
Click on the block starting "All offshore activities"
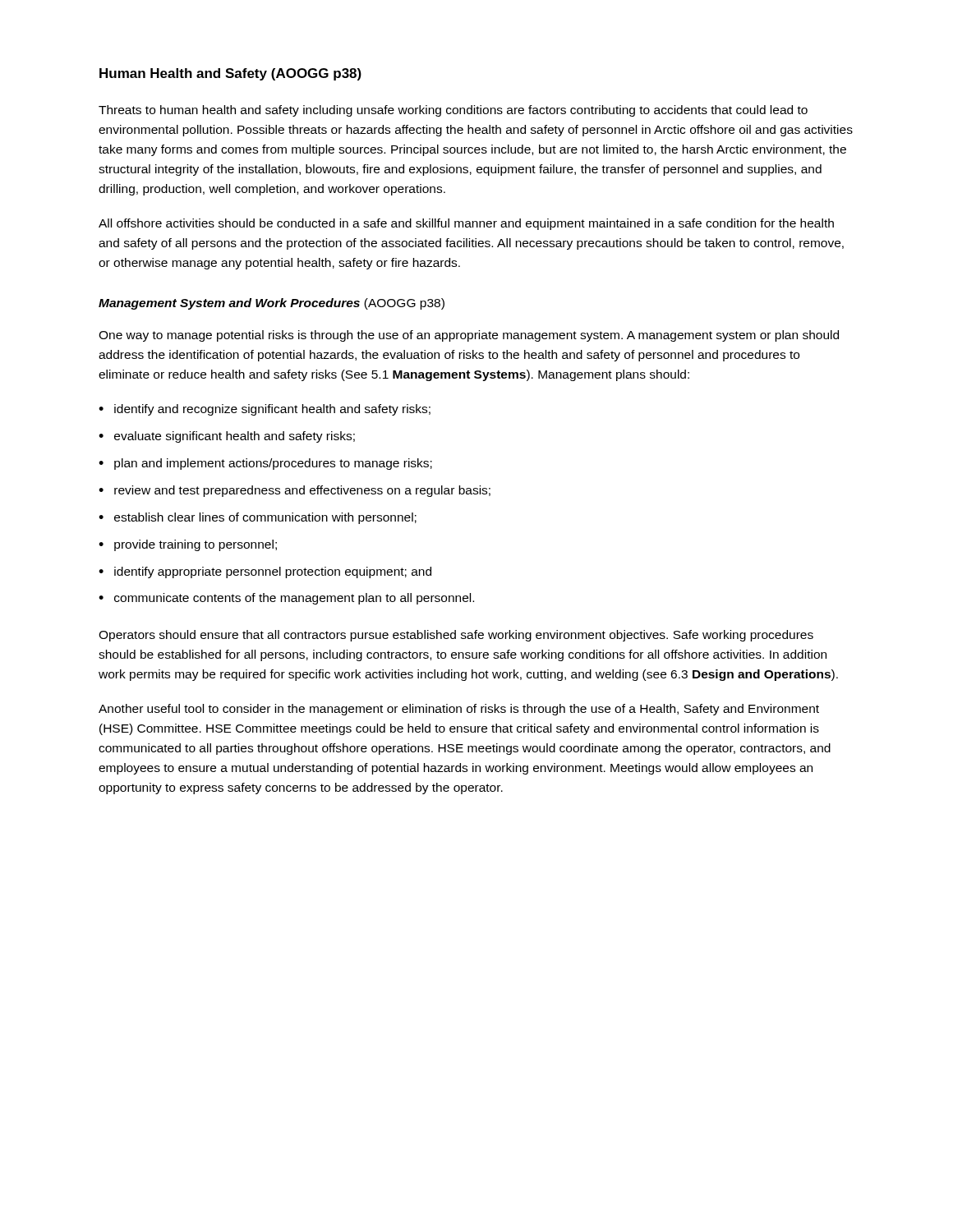point(472,243)
